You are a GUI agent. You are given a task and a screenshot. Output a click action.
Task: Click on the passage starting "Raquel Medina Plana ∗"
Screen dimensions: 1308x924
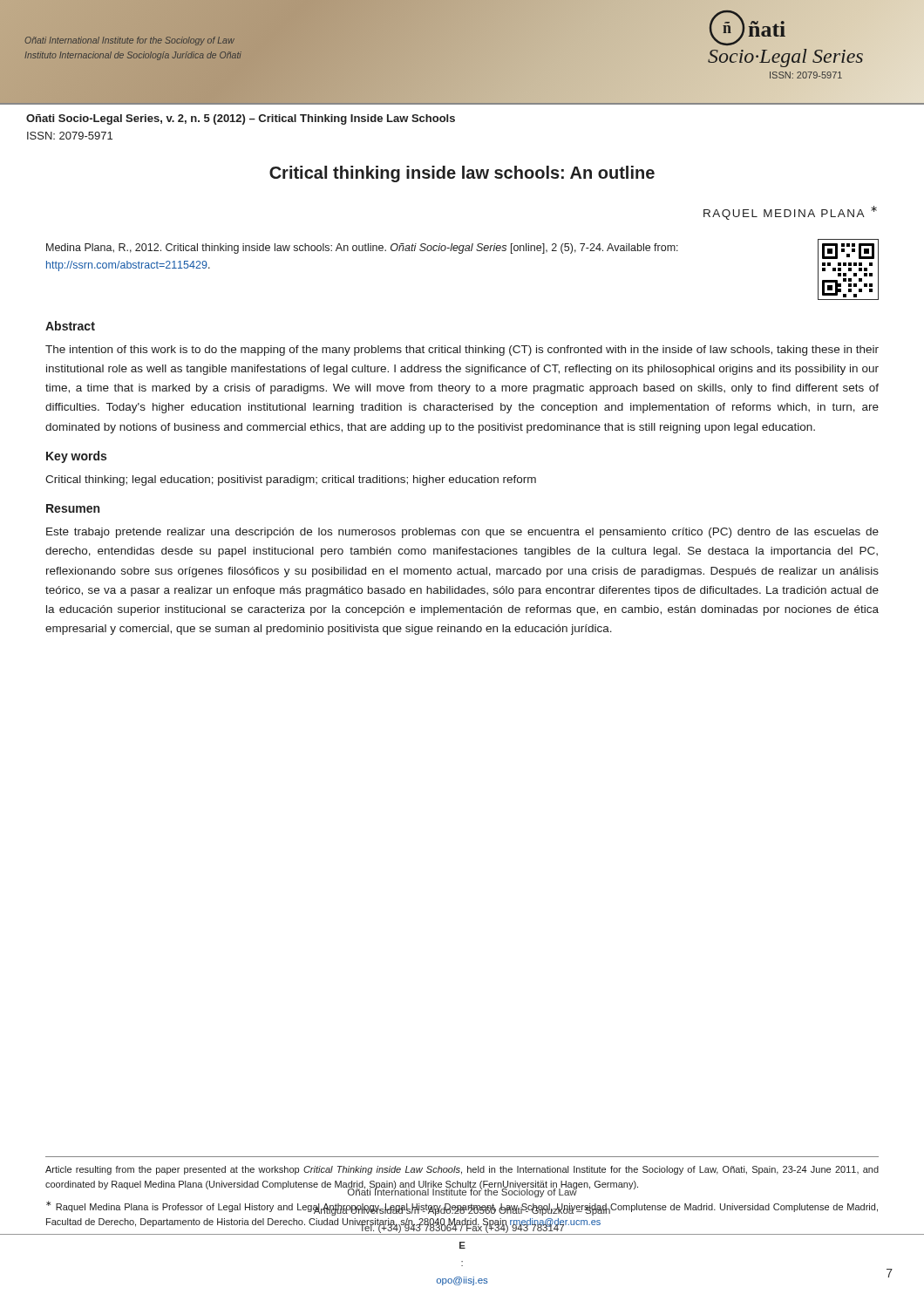[x=791, y=211]
